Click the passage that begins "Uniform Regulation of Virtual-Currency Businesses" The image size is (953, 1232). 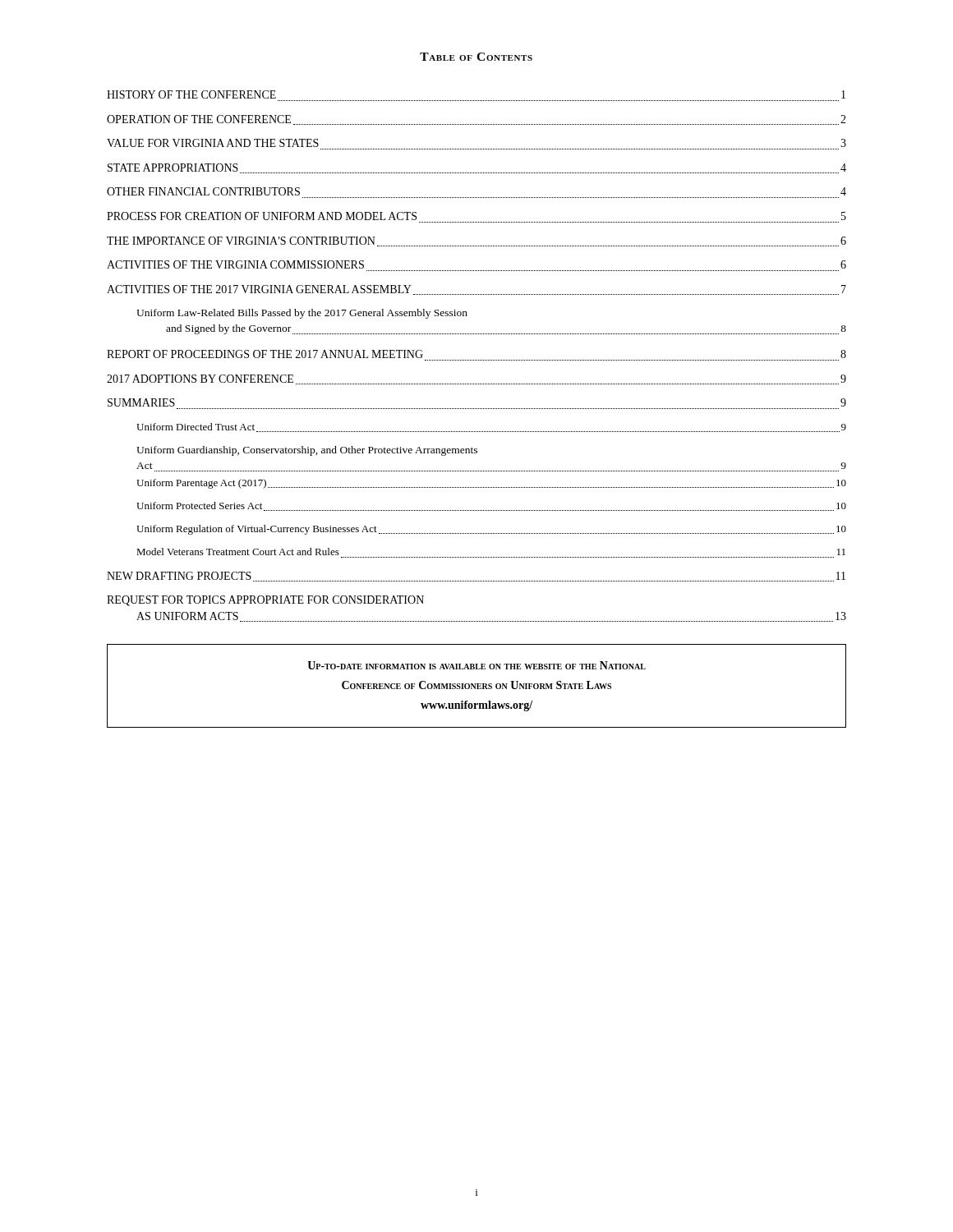click(491, 529)
